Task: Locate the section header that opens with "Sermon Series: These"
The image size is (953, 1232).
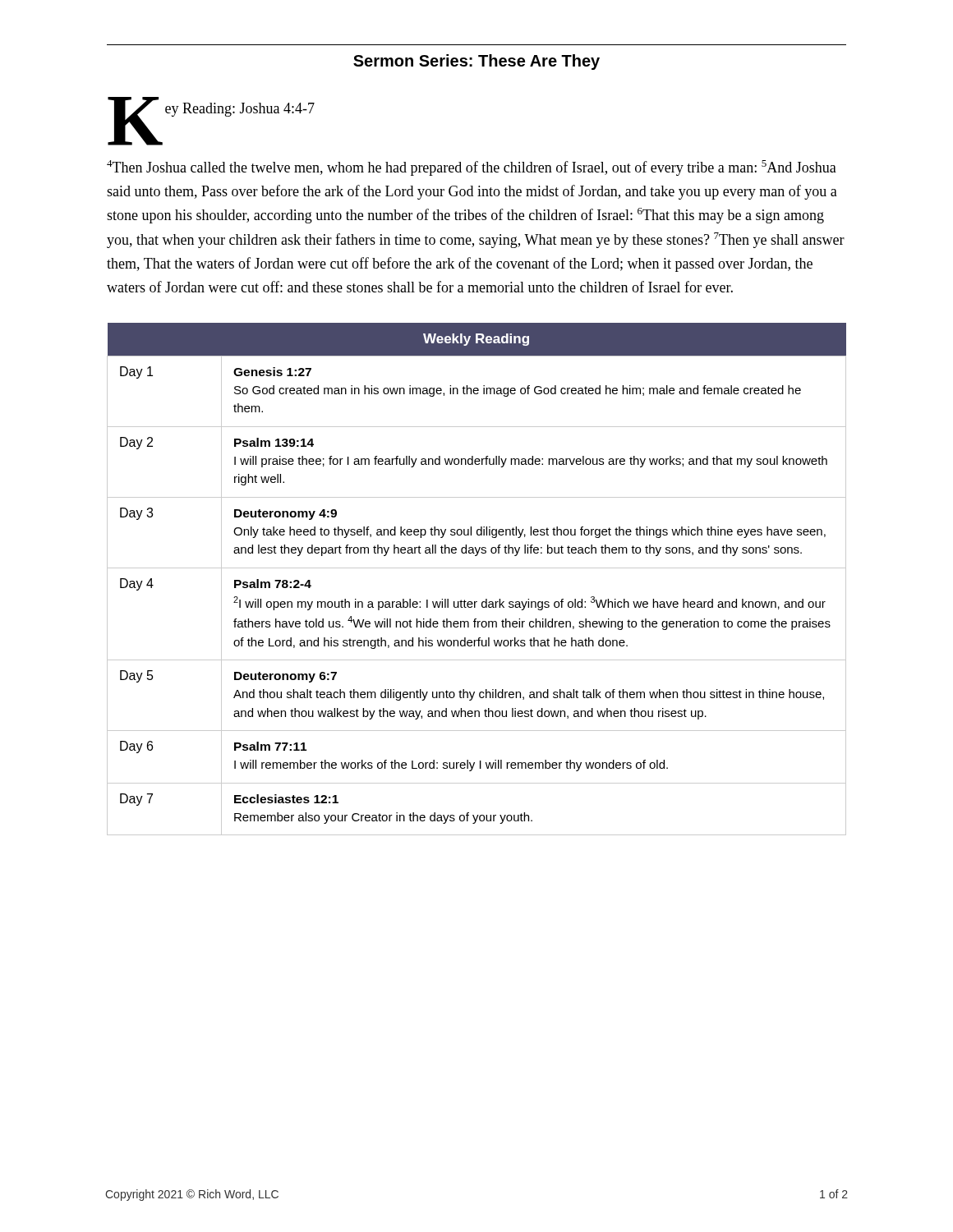Action: click(x=476, y=61)
